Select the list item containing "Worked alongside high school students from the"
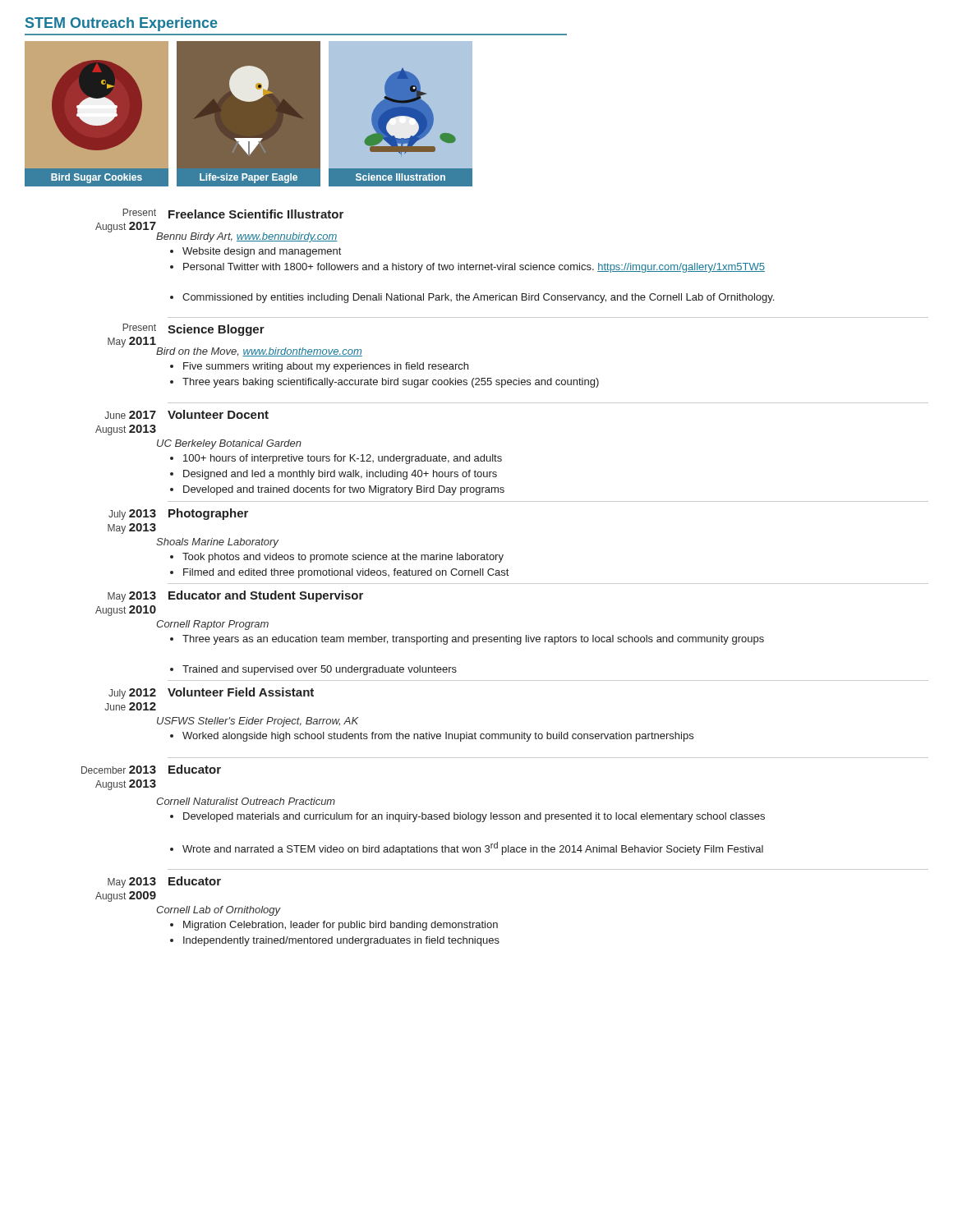 [x=548, y=736]
